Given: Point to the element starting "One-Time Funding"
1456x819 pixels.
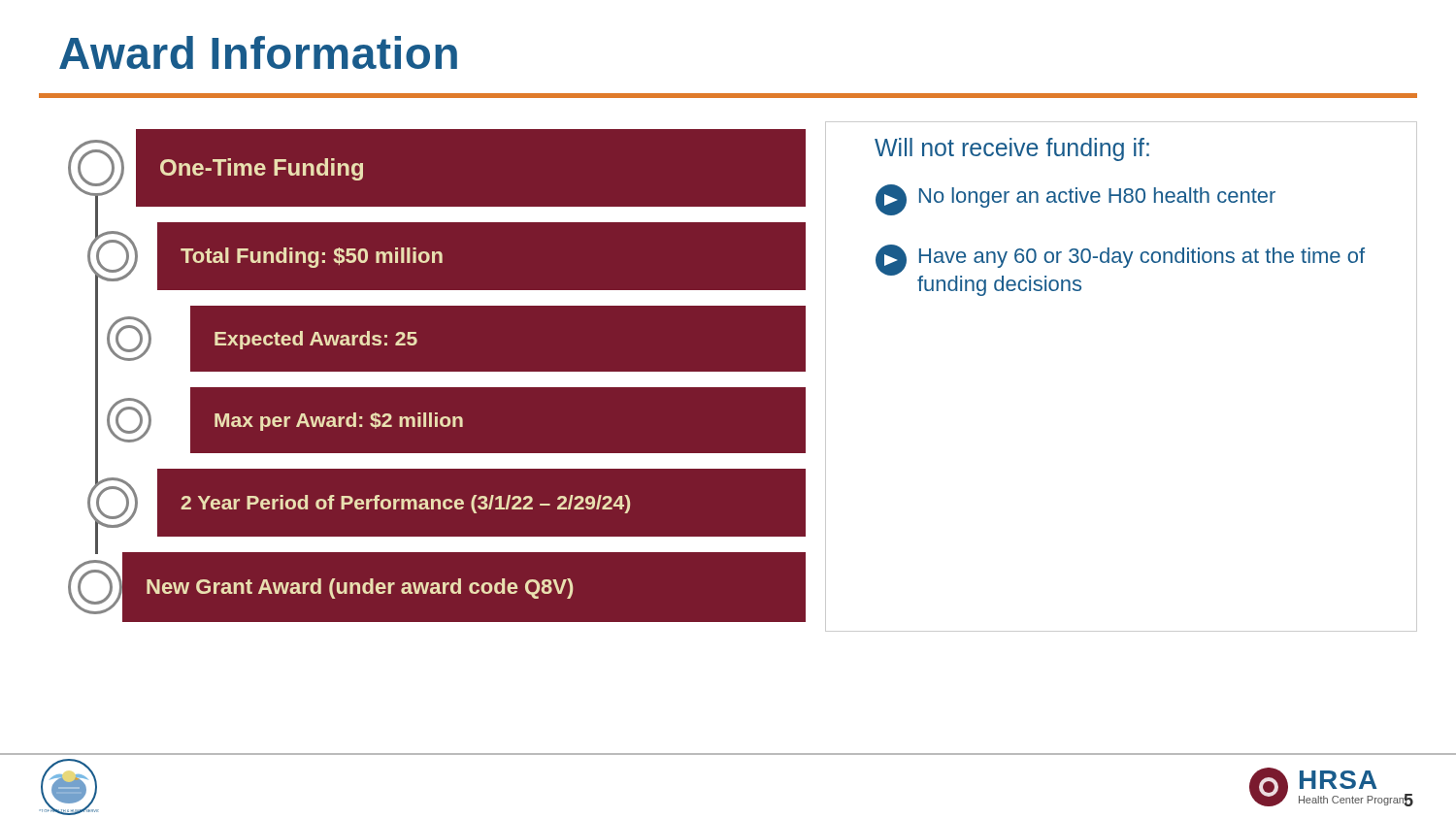Looking at the screenshot, I should [x=437, y=168].
